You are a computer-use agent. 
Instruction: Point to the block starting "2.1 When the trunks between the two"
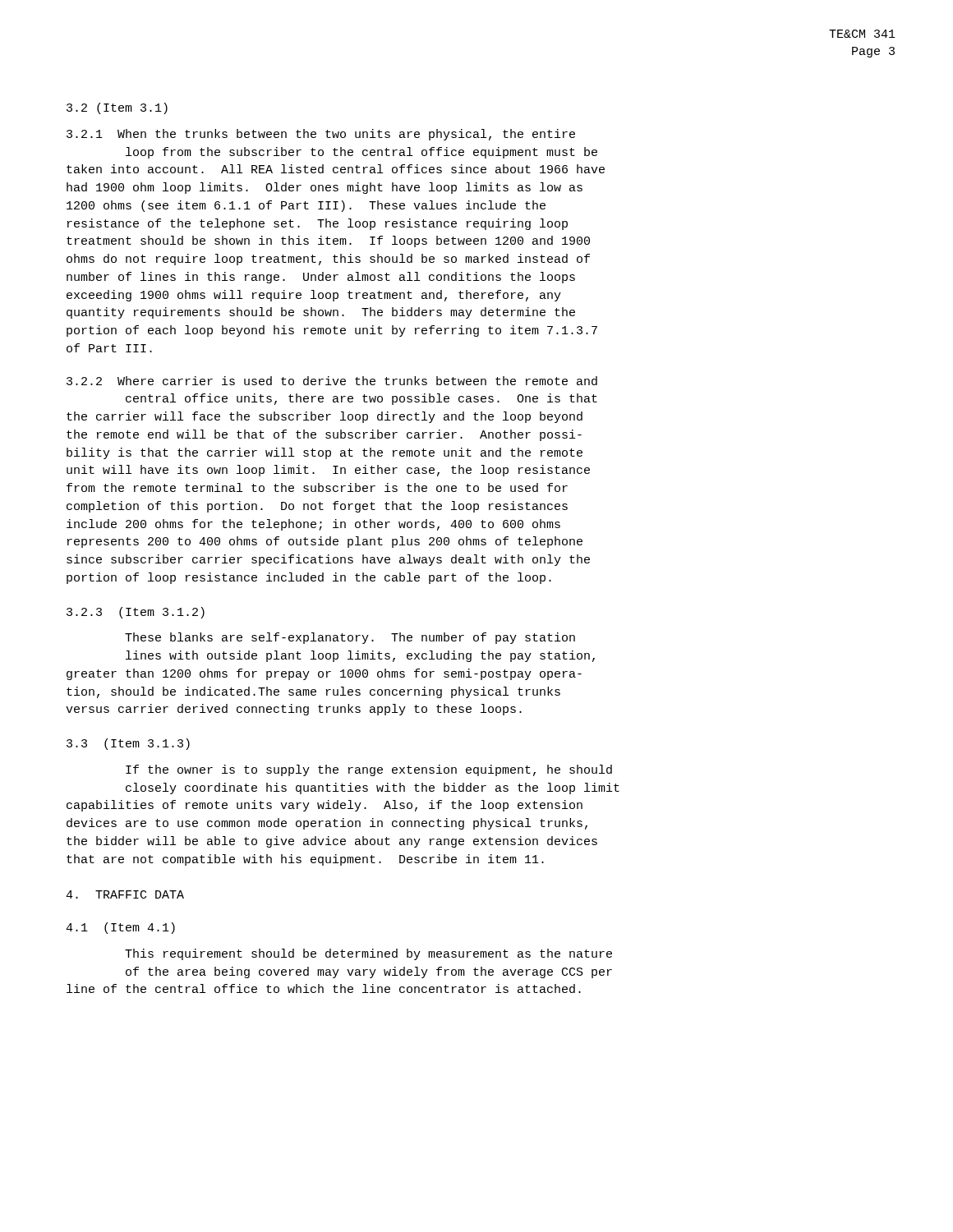click(x=336, y=242)
